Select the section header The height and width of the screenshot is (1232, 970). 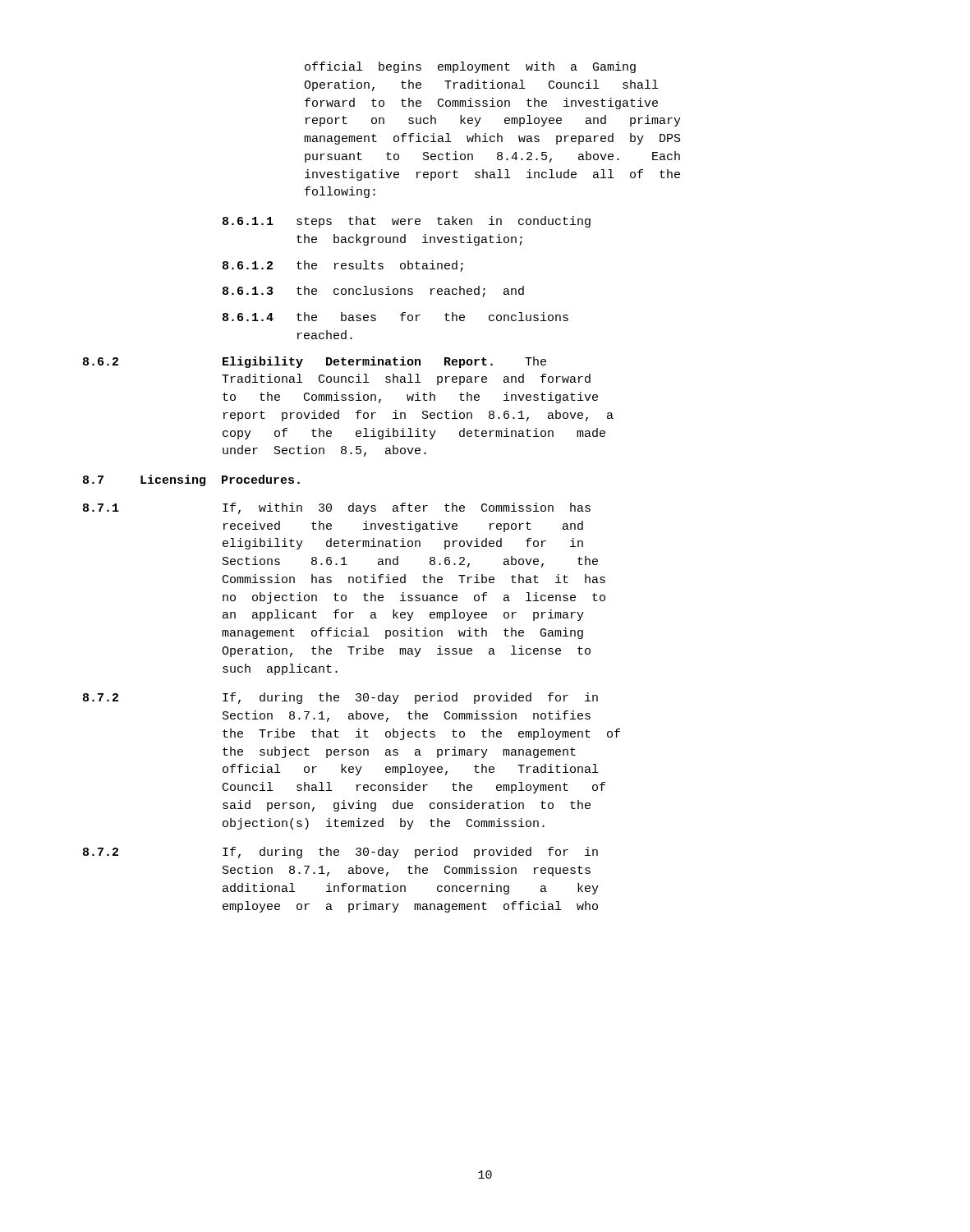click(x=192, y=481)
